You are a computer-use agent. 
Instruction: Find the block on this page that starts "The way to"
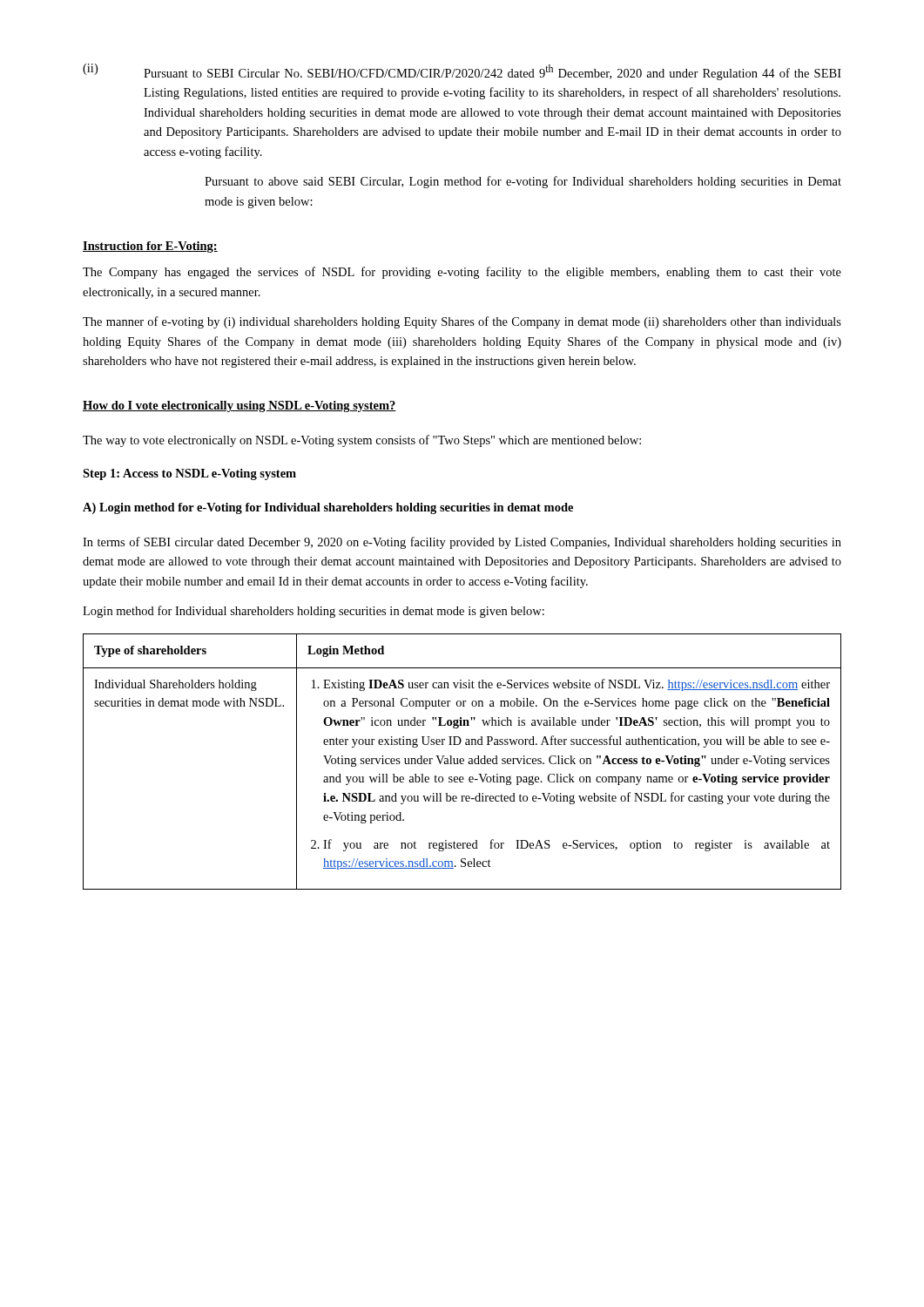[x=362, y=440]
